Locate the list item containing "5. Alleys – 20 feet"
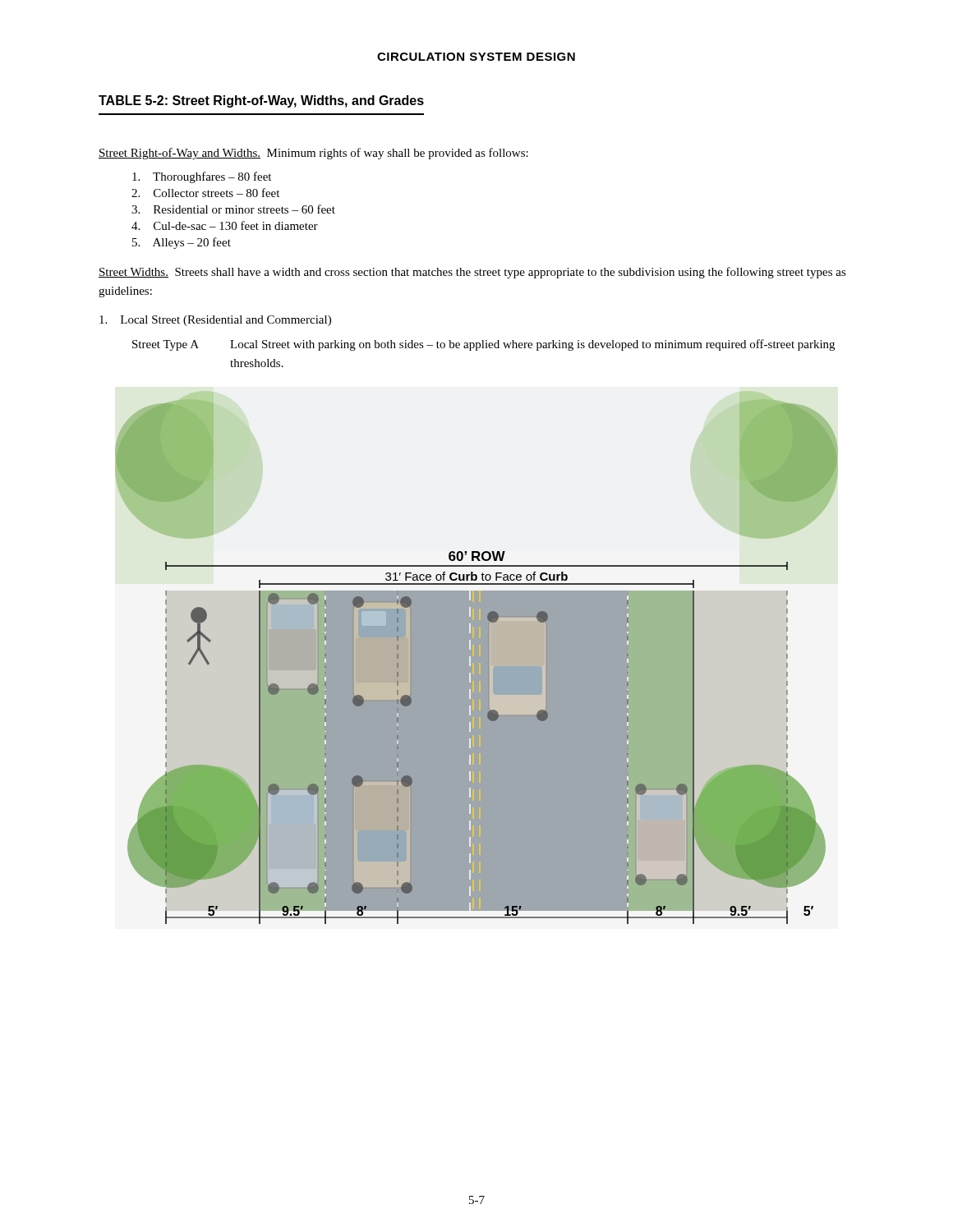This screenshot has width=953, height=1232. click(181, 242)
